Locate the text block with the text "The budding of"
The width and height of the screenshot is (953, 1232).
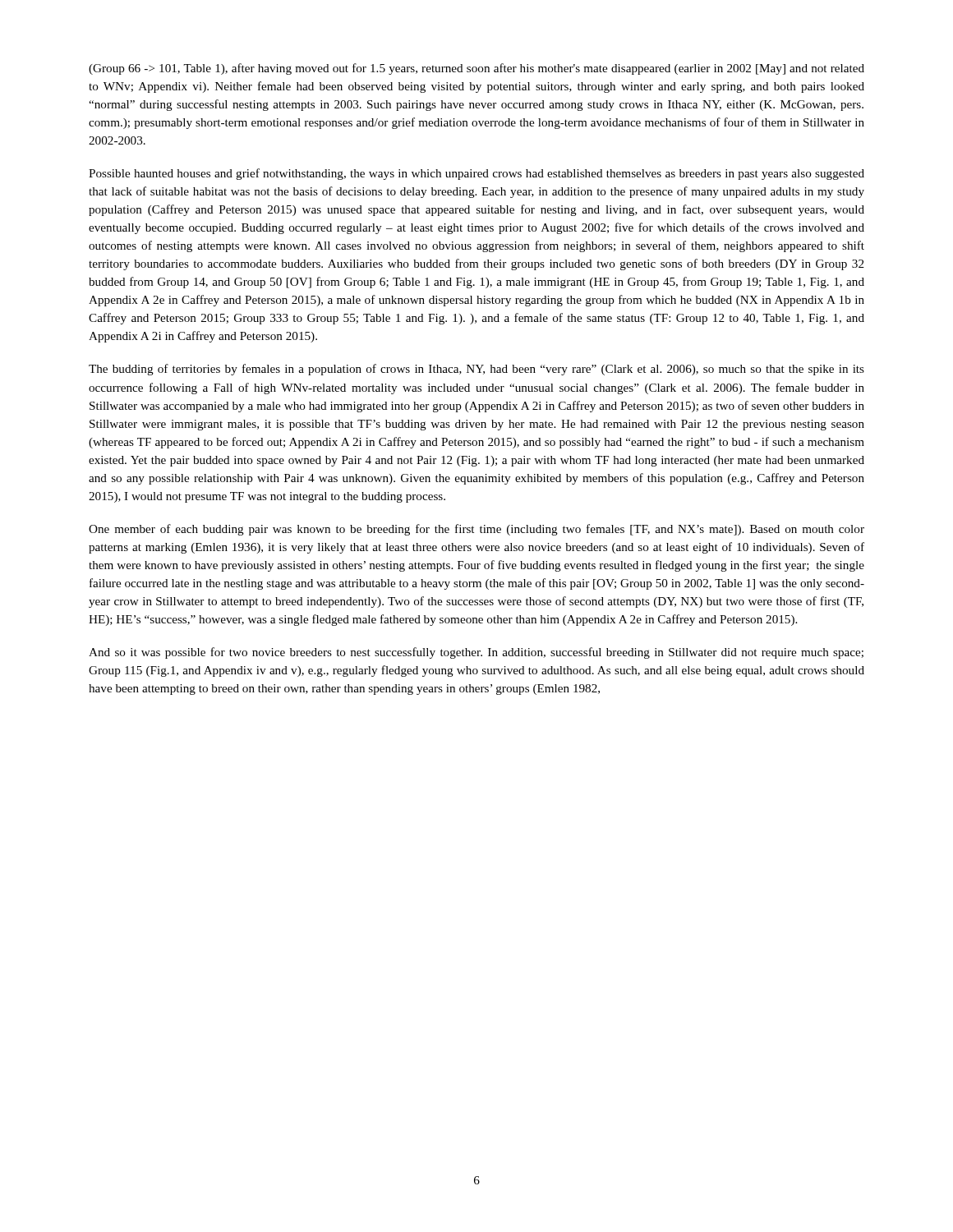point(476,432)
